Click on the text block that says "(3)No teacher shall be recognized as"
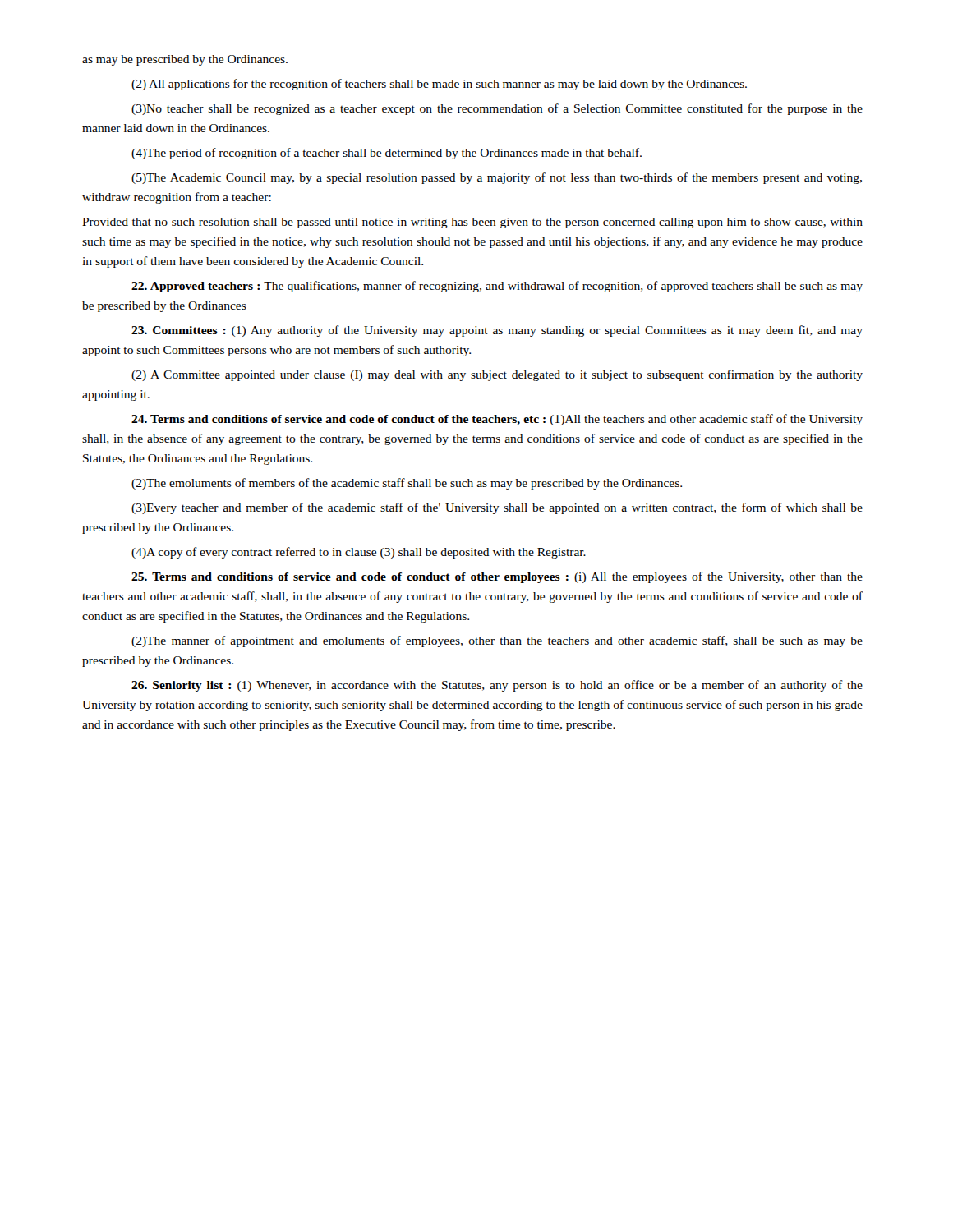The image size is (953, 1232). [x=472, y=118]
